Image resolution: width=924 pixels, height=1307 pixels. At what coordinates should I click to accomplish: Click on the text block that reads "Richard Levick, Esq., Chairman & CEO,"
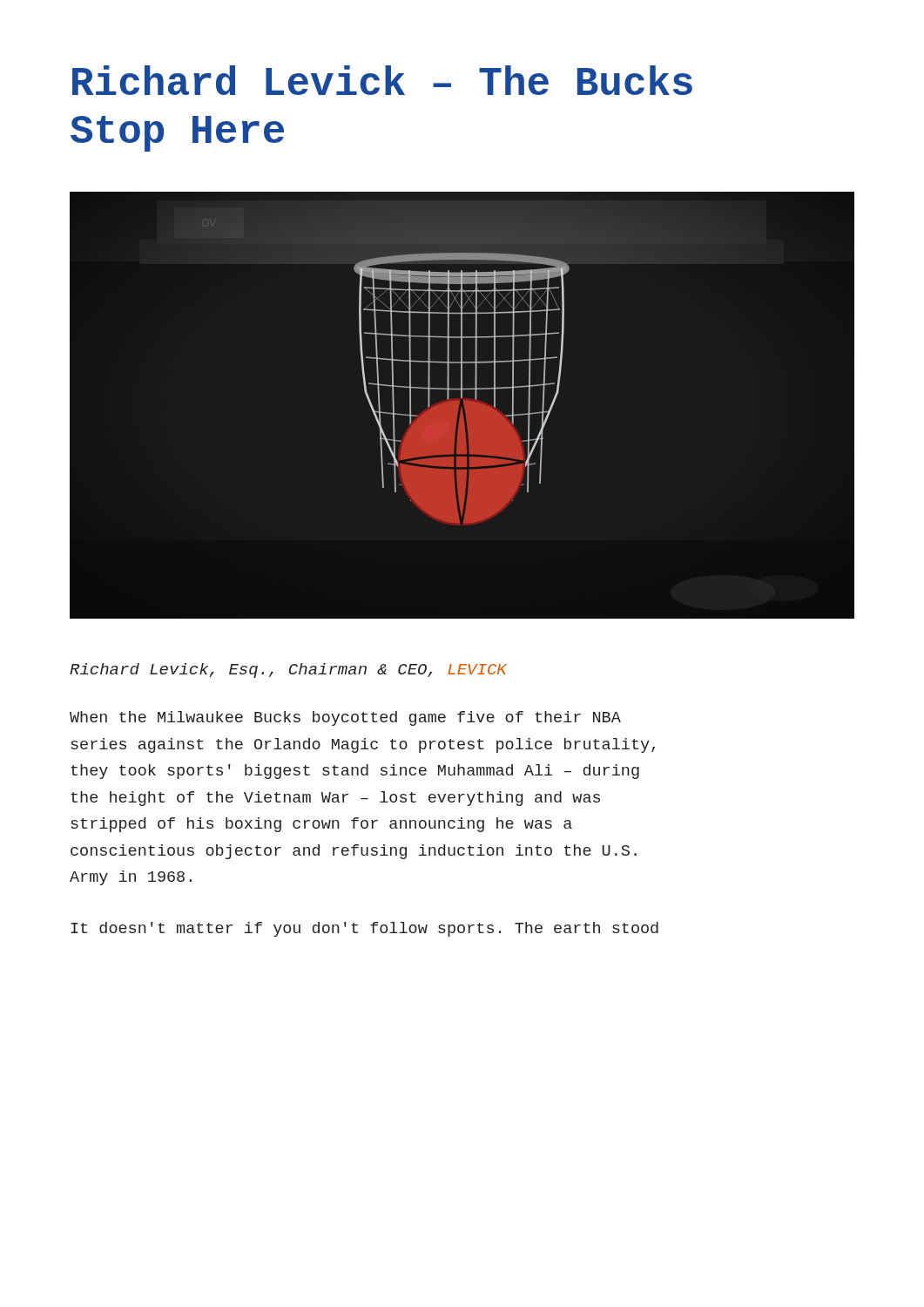tap(288, 670)
